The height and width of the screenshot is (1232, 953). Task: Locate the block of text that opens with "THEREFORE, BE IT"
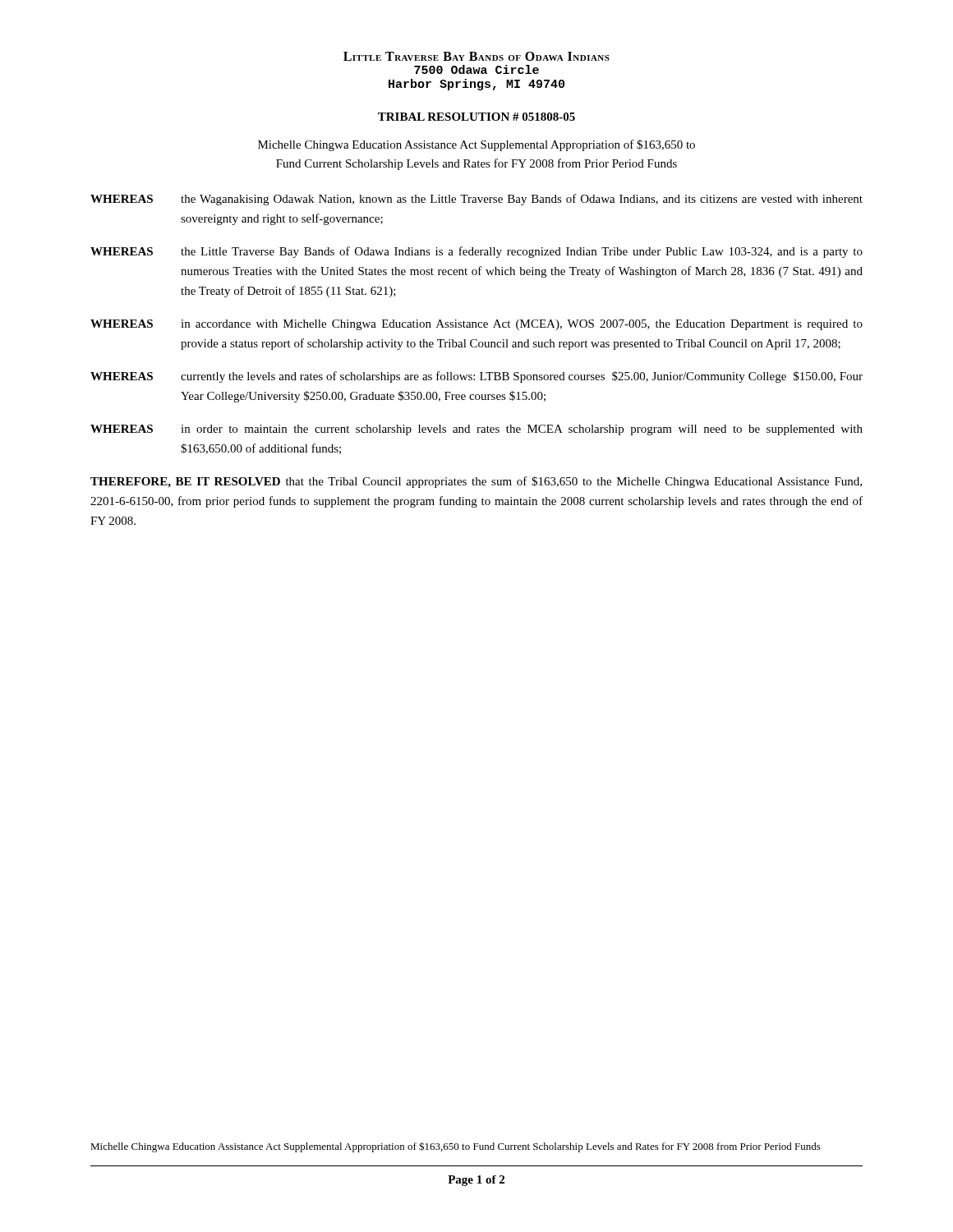coord(476,501)
